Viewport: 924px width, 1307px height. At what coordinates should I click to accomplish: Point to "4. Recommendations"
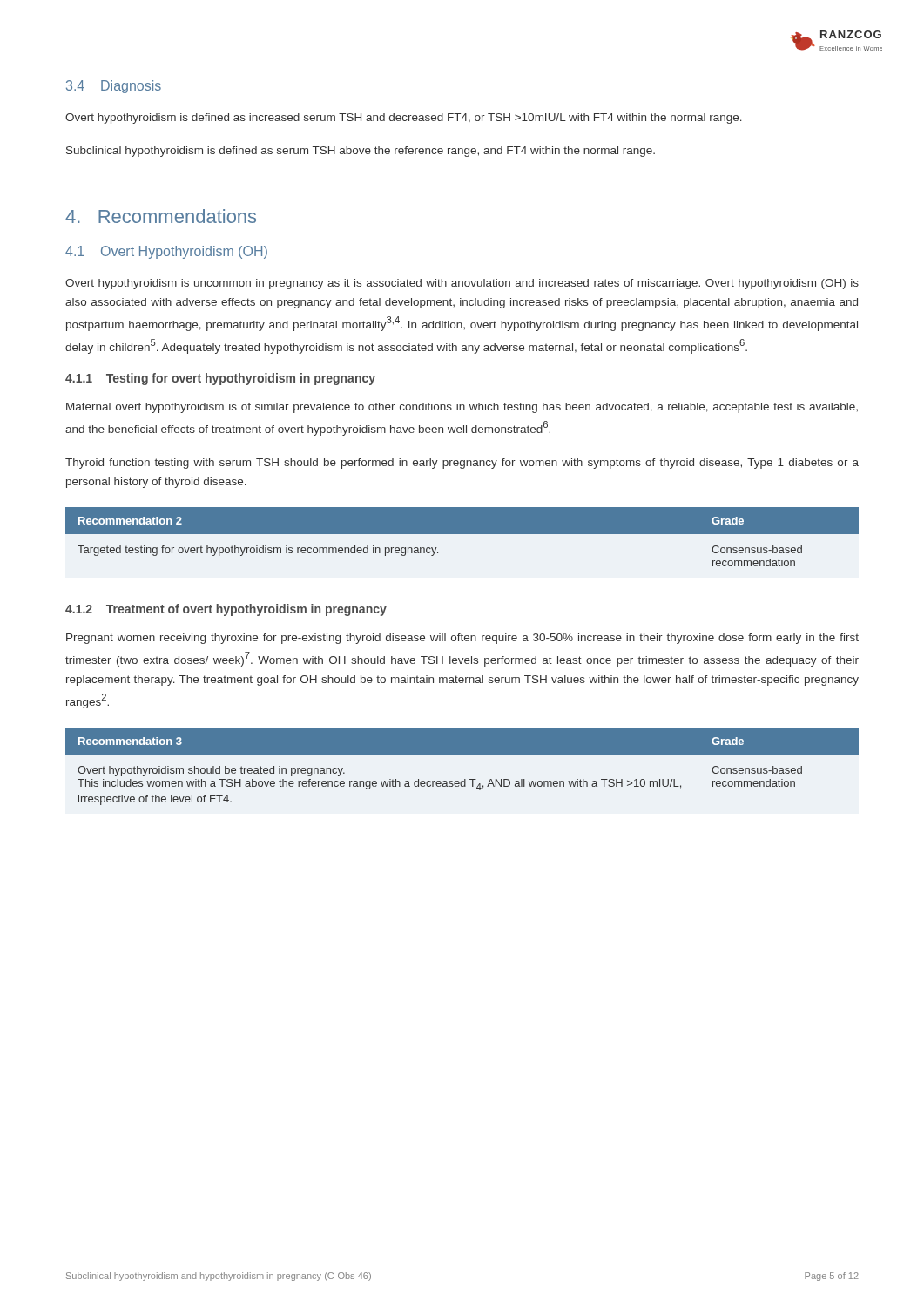click(x=161, y=216)
